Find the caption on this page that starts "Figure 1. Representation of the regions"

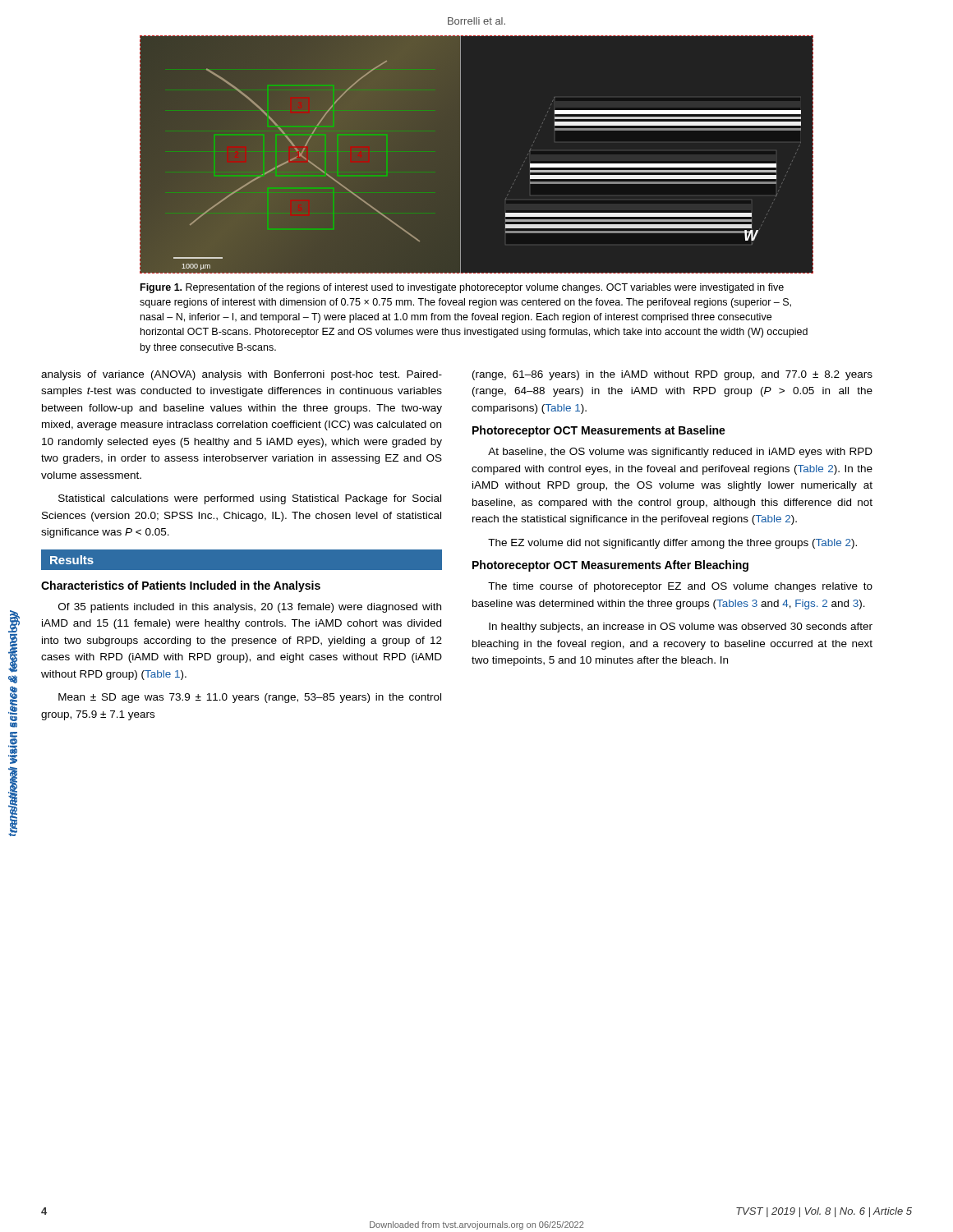pyautogui.click(x=474, y=317)
